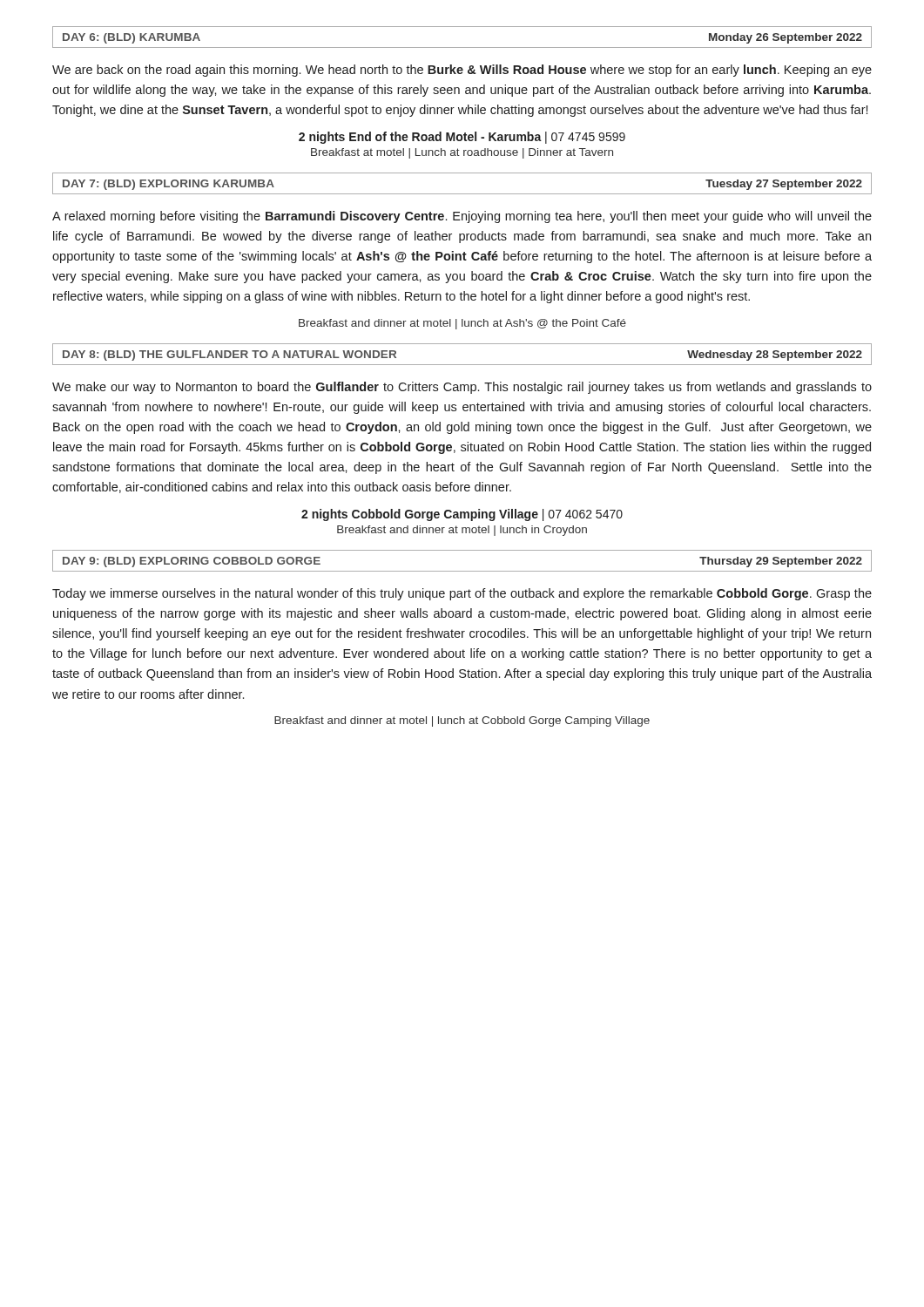Click on the block starting "Today we immerse ourselves in the"
The width and height of the screenshot is (924, 1307).
click(462, 644)
